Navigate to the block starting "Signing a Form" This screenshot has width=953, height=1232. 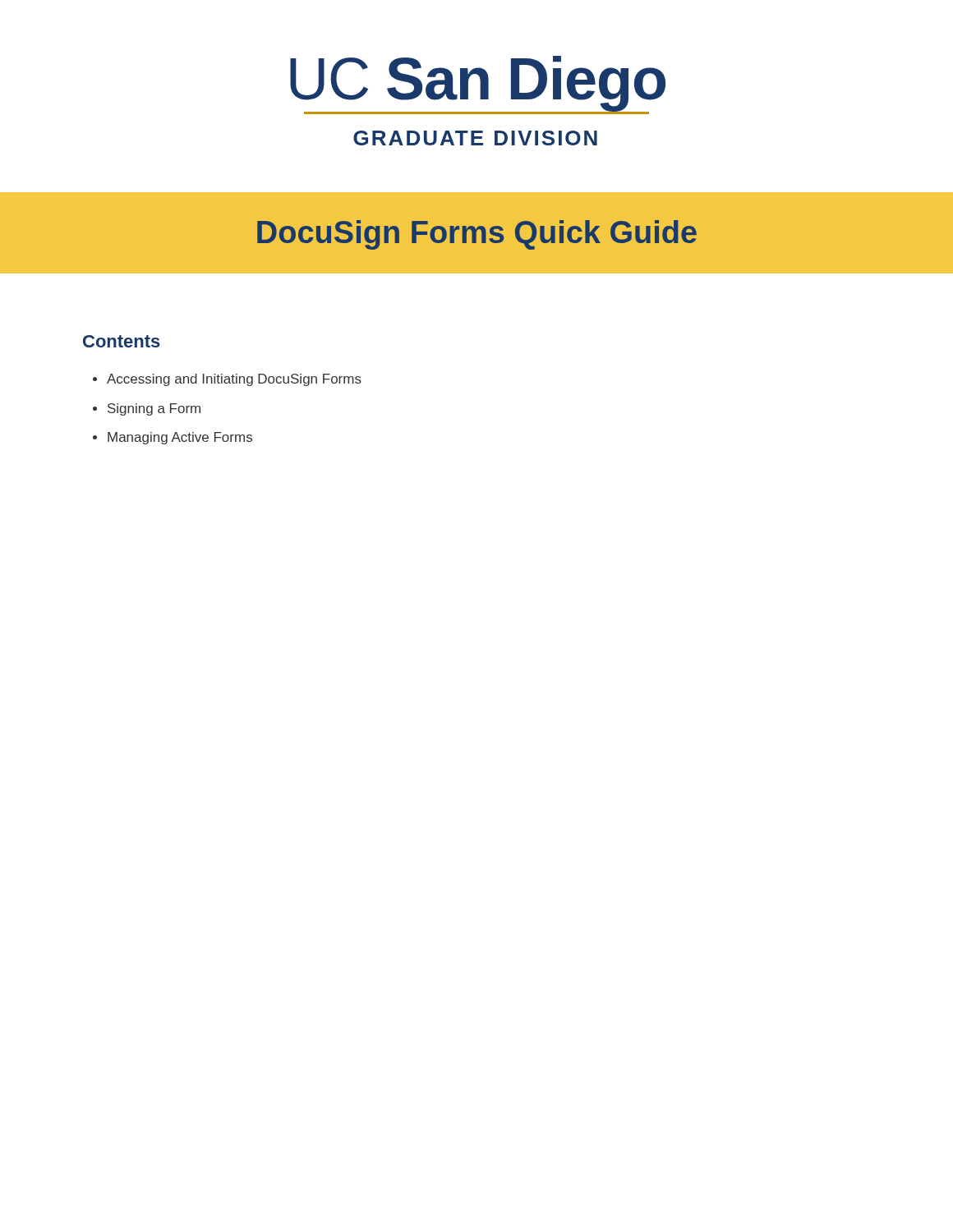pos(154,408)
